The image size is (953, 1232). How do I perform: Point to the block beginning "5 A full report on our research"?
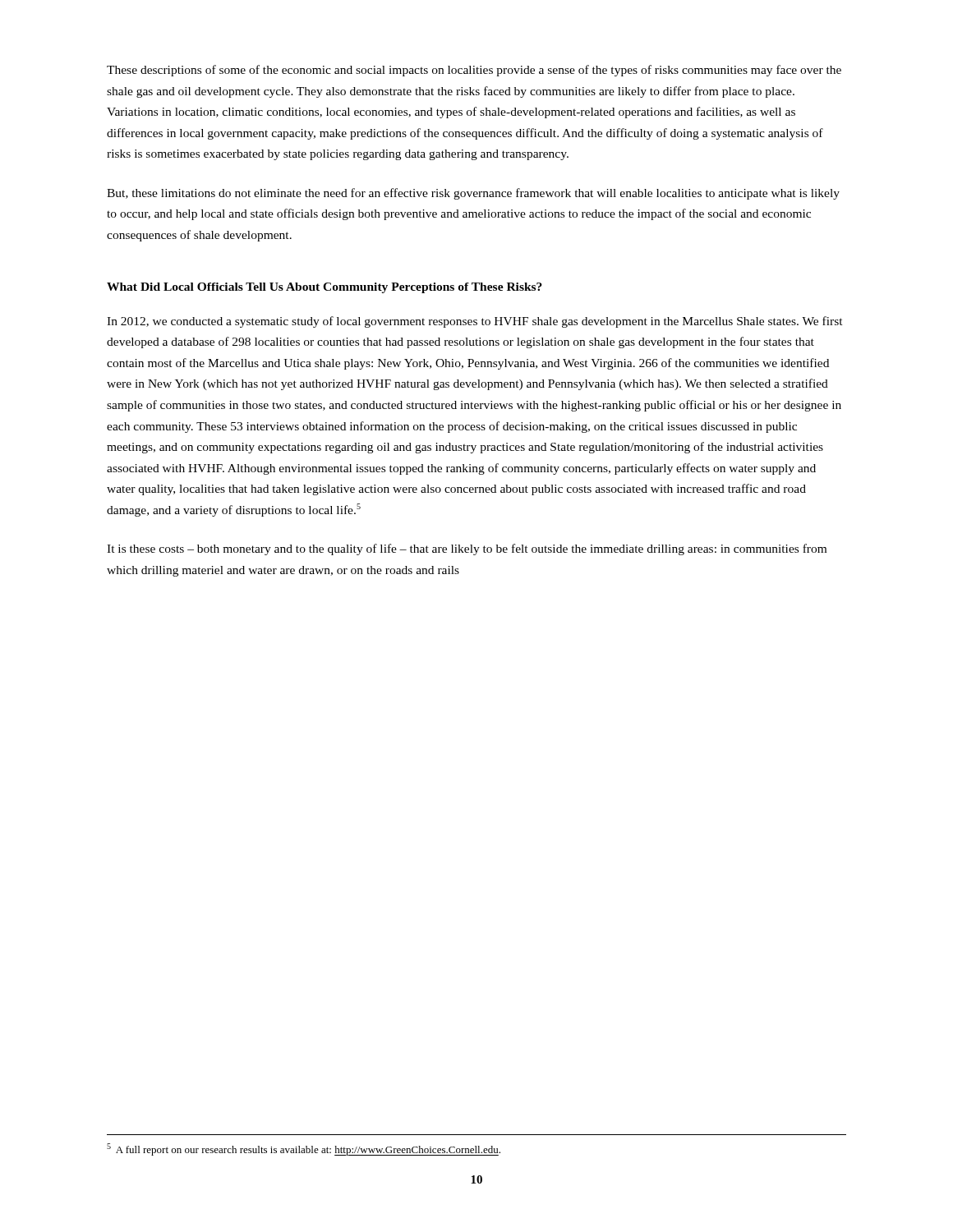pos(304,1149)
